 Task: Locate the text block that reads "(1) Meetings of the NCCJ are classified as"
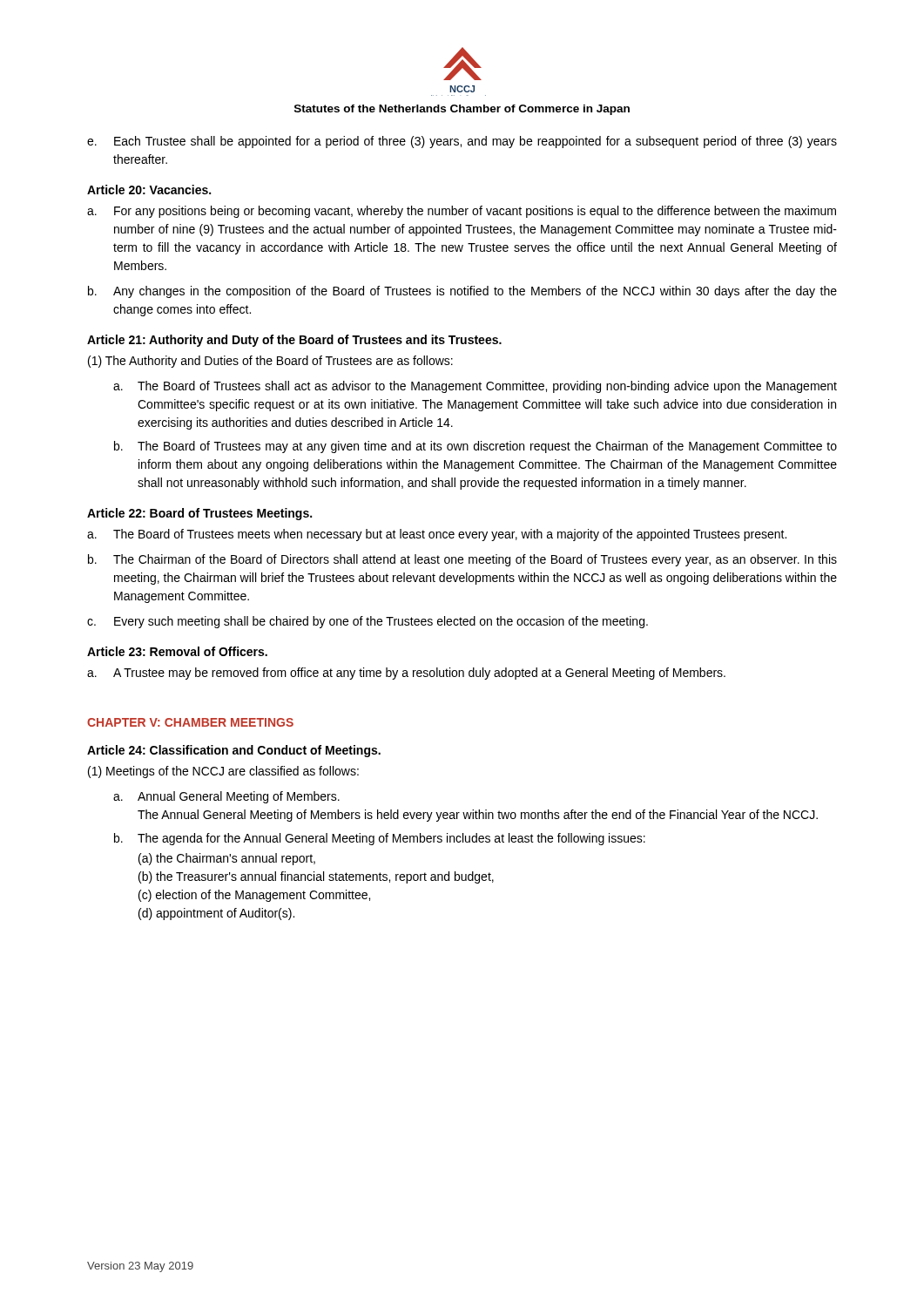click(x=223, y=771)
